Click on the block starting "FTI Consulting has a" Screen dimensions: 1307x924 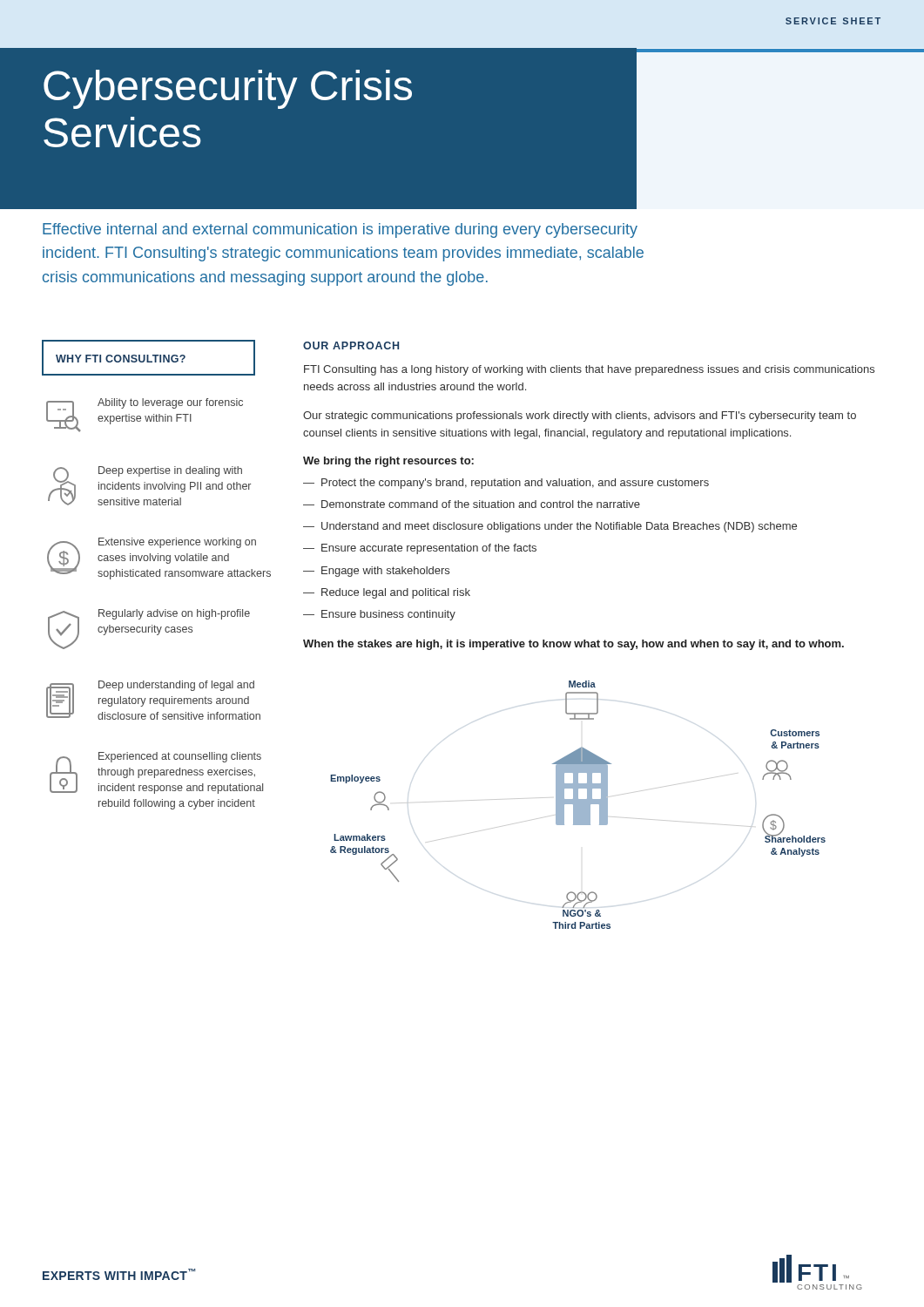589,378
